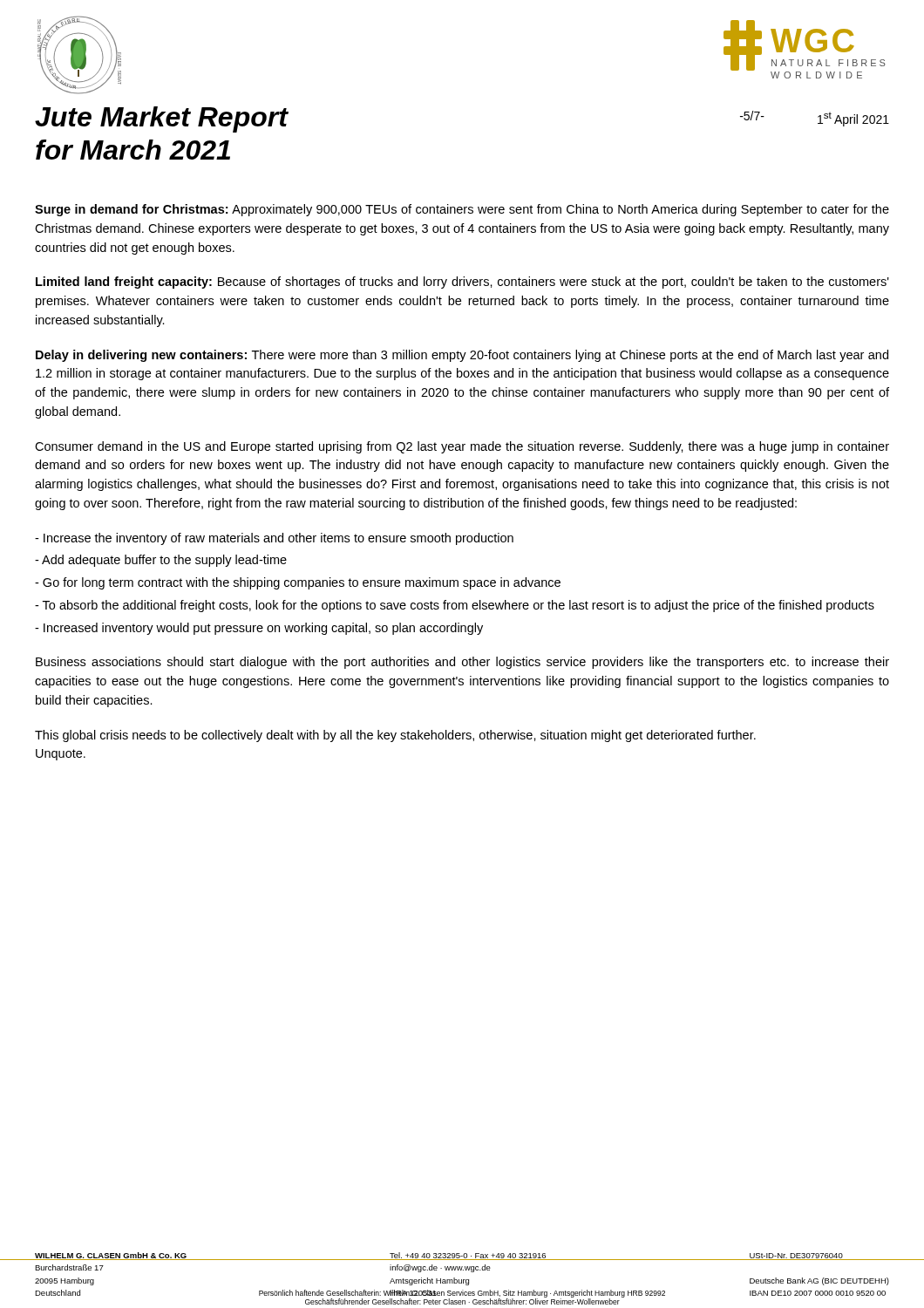Find the region starting "Go for long term"
This screenshot has width=924, height=1308.
(298, 583)
